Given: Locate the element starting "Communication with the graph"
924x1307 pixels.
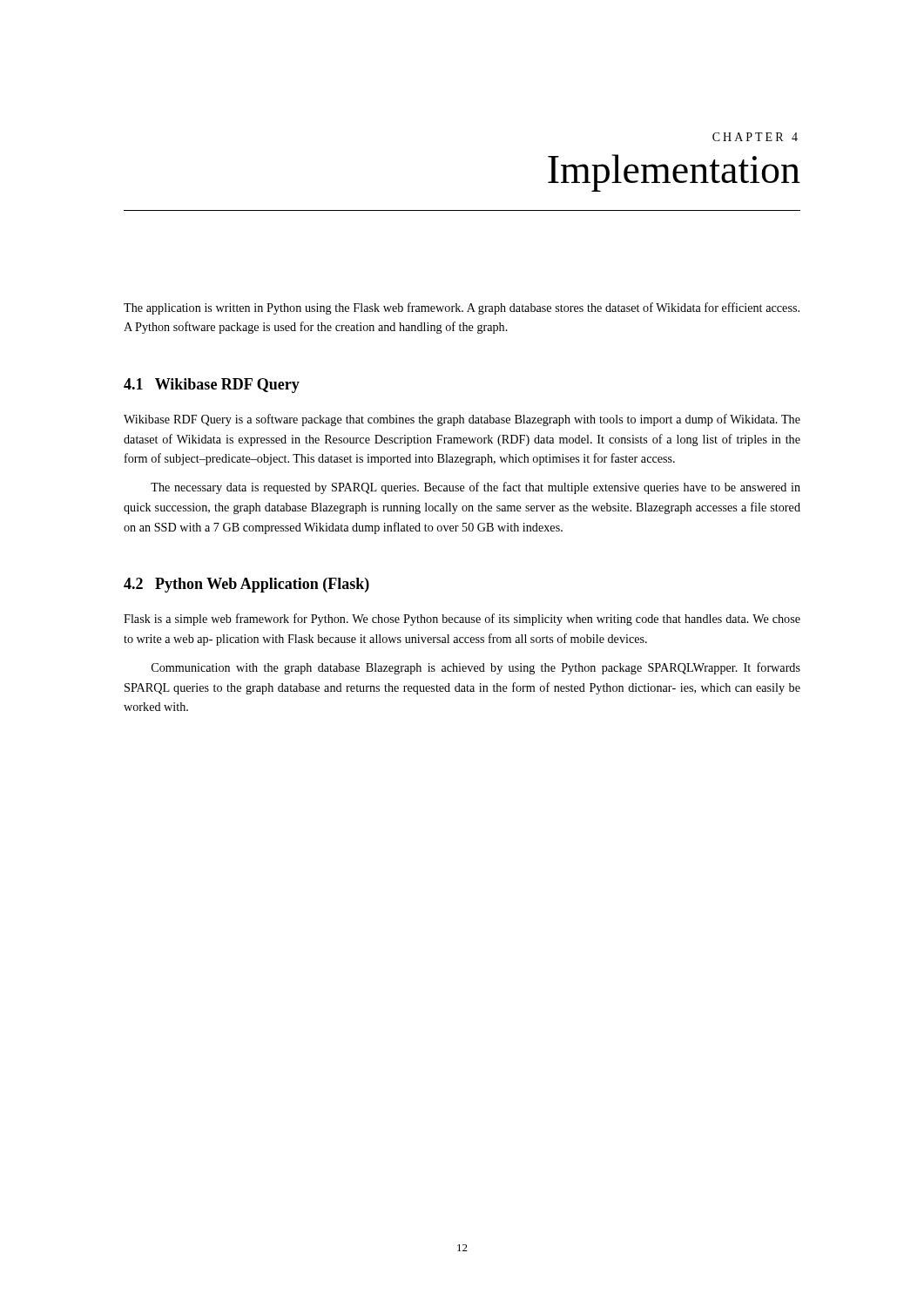Looking at the screenshot, I should [x=462, y=687].
